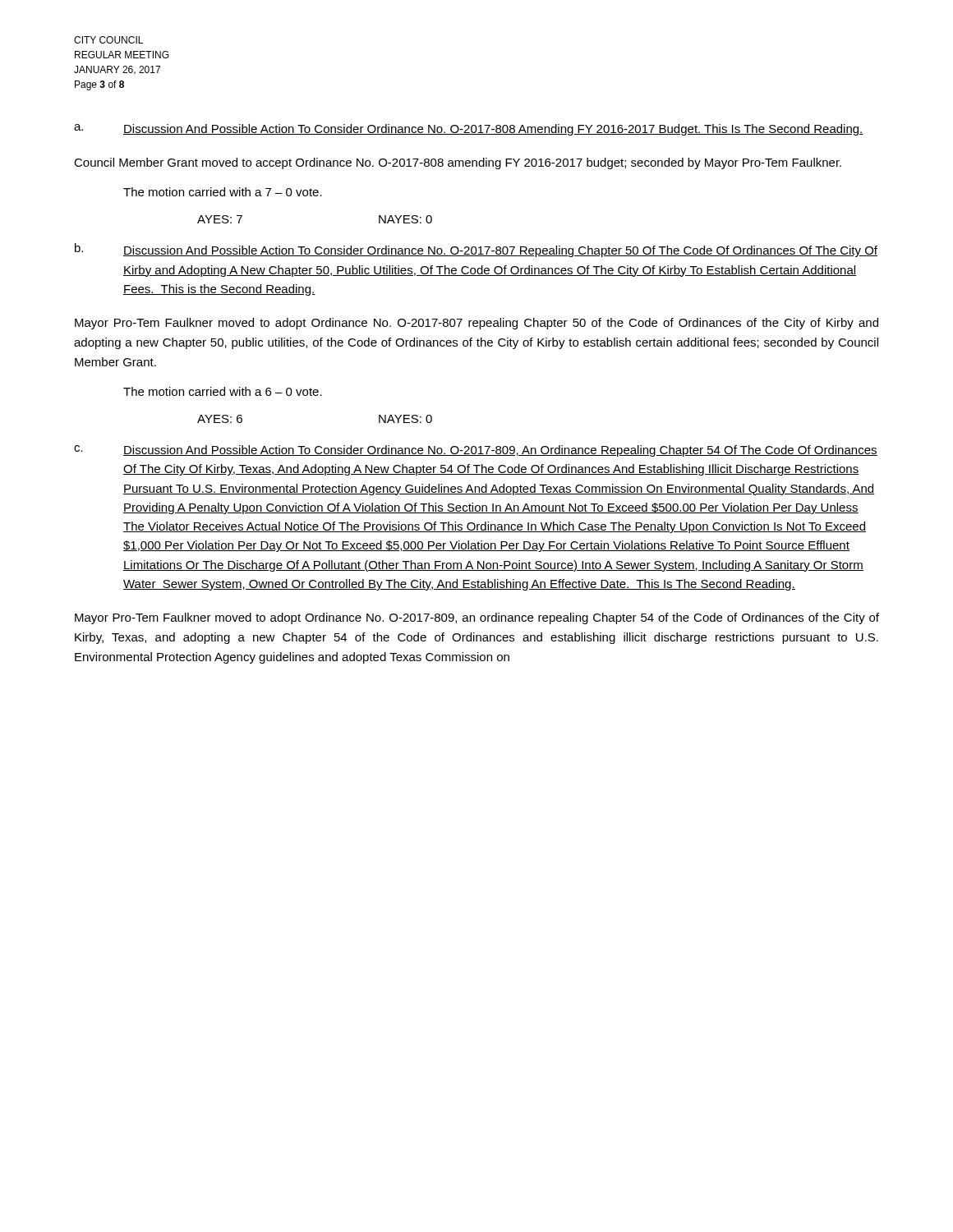The width and height of the screenshot is (953, 1232).
Task: Locate the list item that says "b. Discussion And Possible Action To Consider"
Action: coord(476,270)
